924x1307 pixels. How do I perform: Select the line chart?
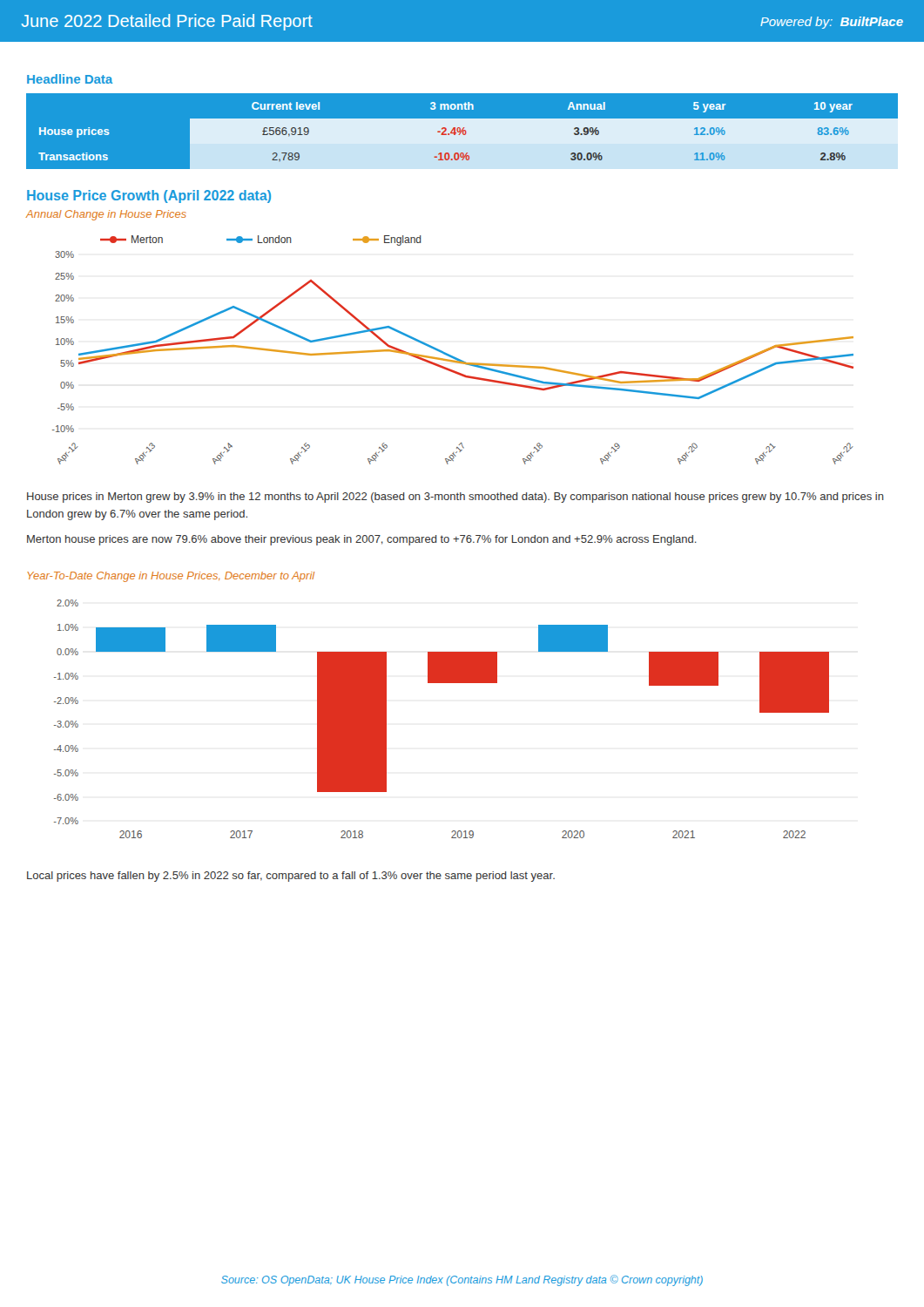453,352
